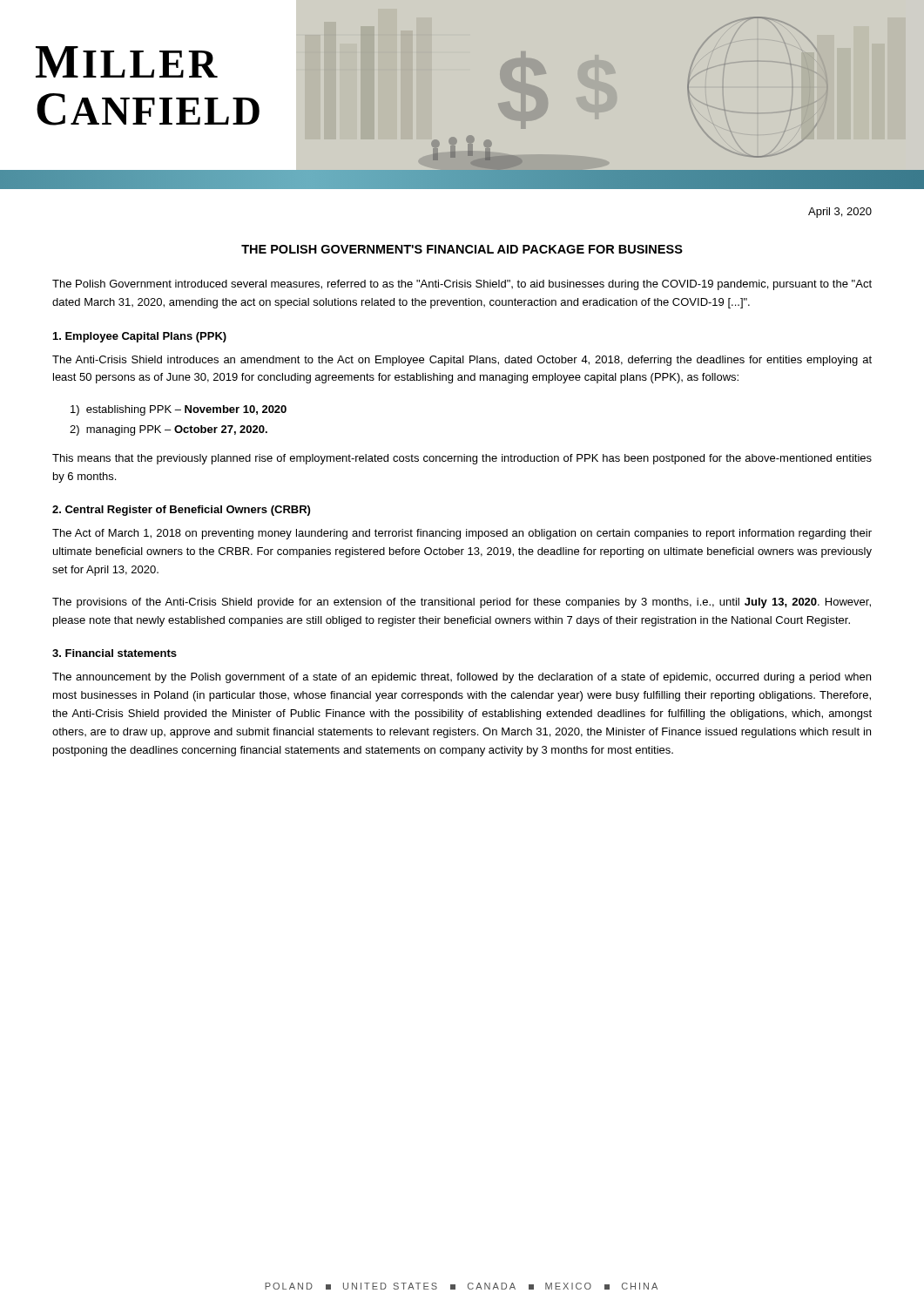Screen dimensions: 1307x924
Task: Locate the region starting "The Polish Government introduced several measures, referred to"
Action: [462, 293]
